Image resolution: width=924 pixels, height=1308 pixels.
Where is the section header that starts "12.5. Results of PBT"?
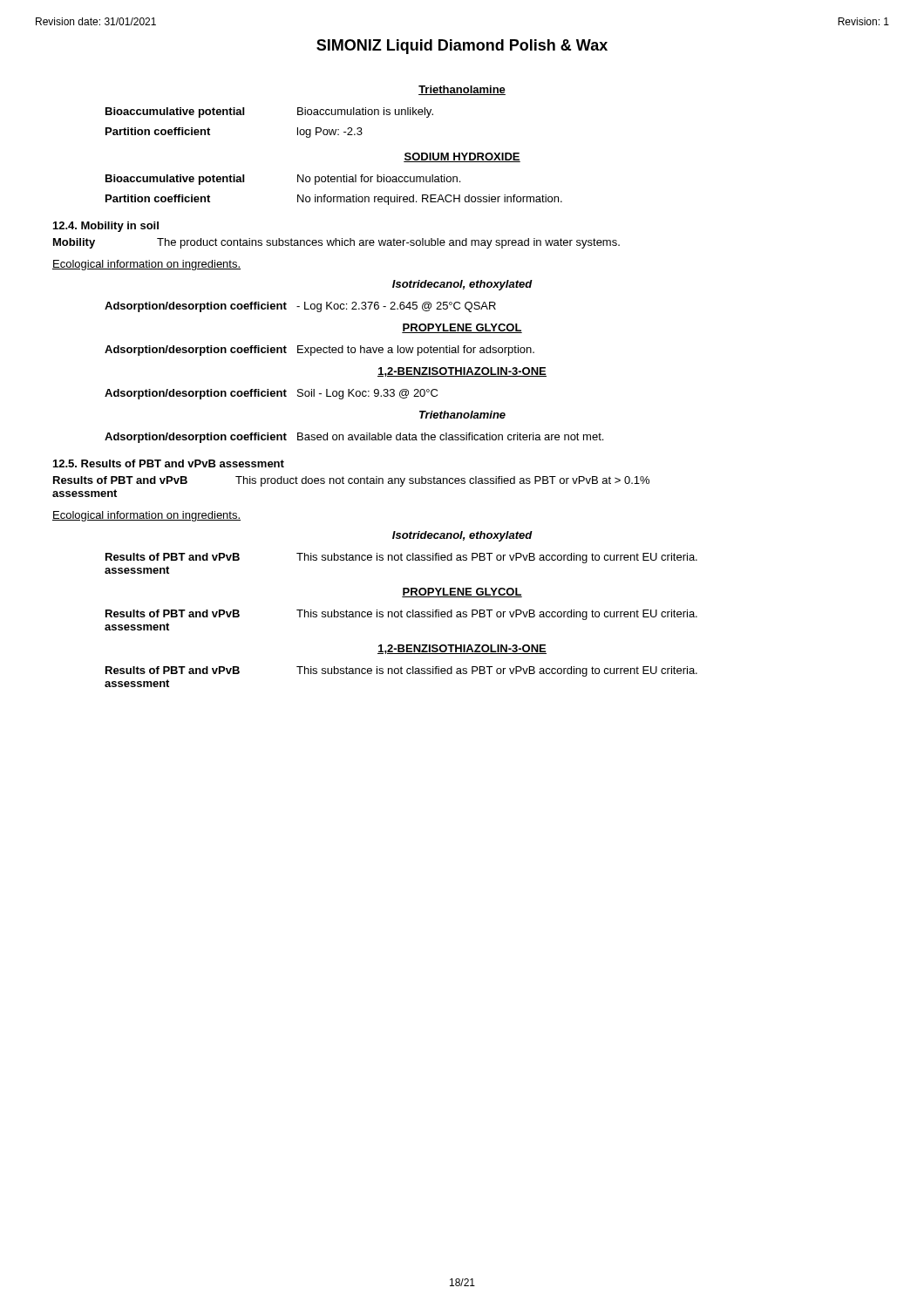point(168,463)
